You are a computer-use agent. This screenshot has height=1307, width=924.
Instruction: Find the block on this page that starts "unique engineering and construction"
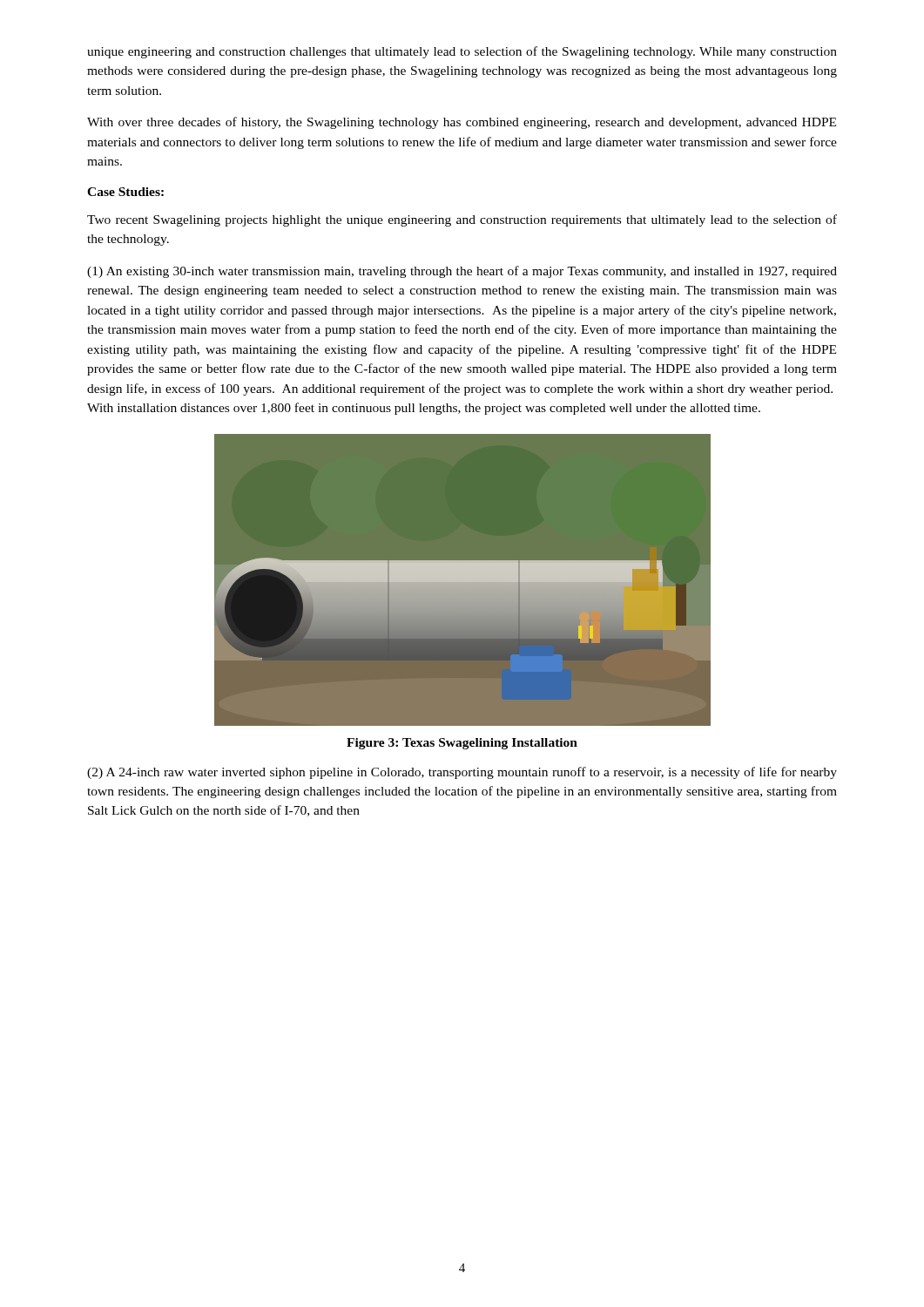[462, 71]
